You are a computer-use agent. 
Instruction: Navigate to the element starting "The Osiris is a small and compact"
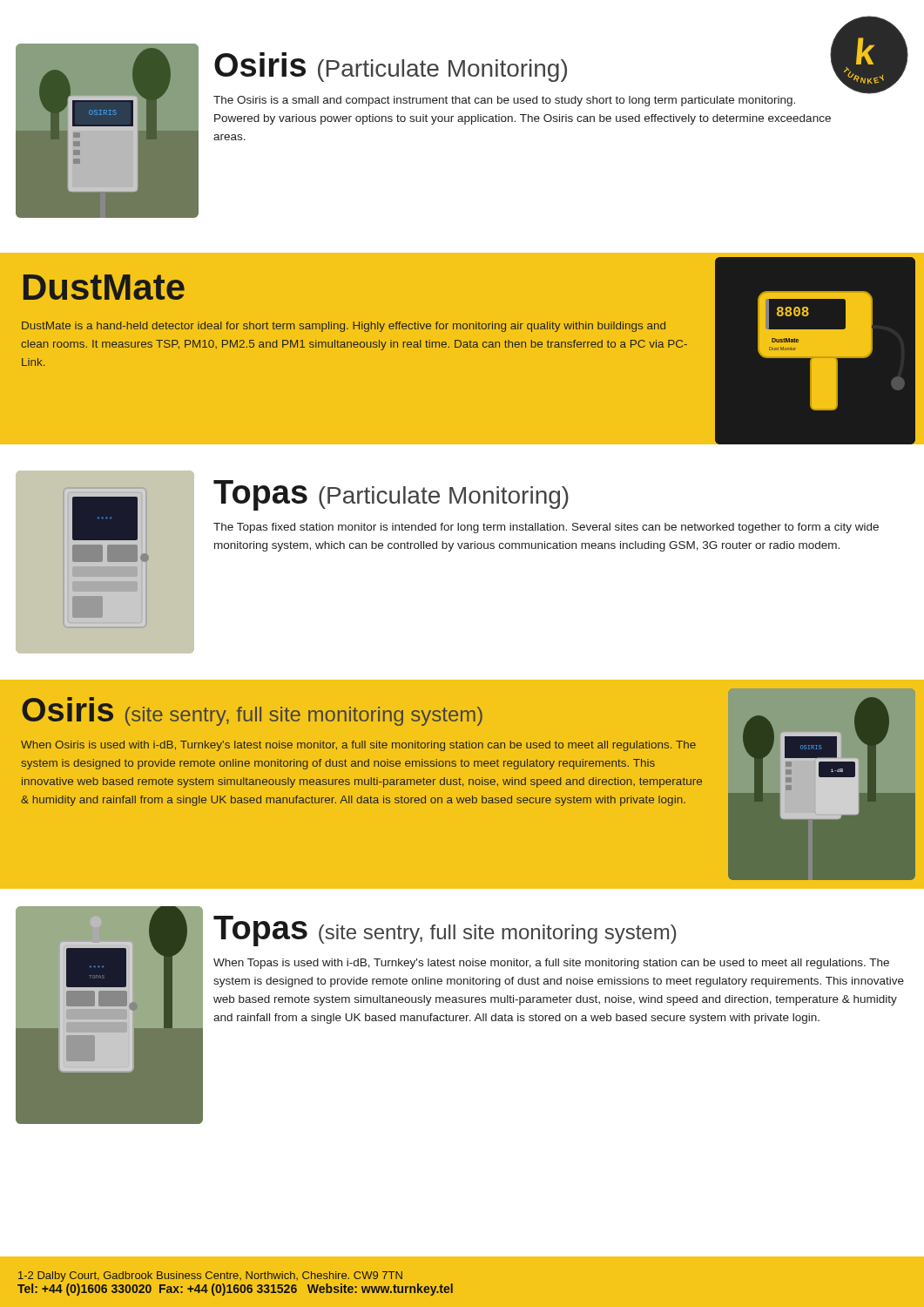[523, 119]
